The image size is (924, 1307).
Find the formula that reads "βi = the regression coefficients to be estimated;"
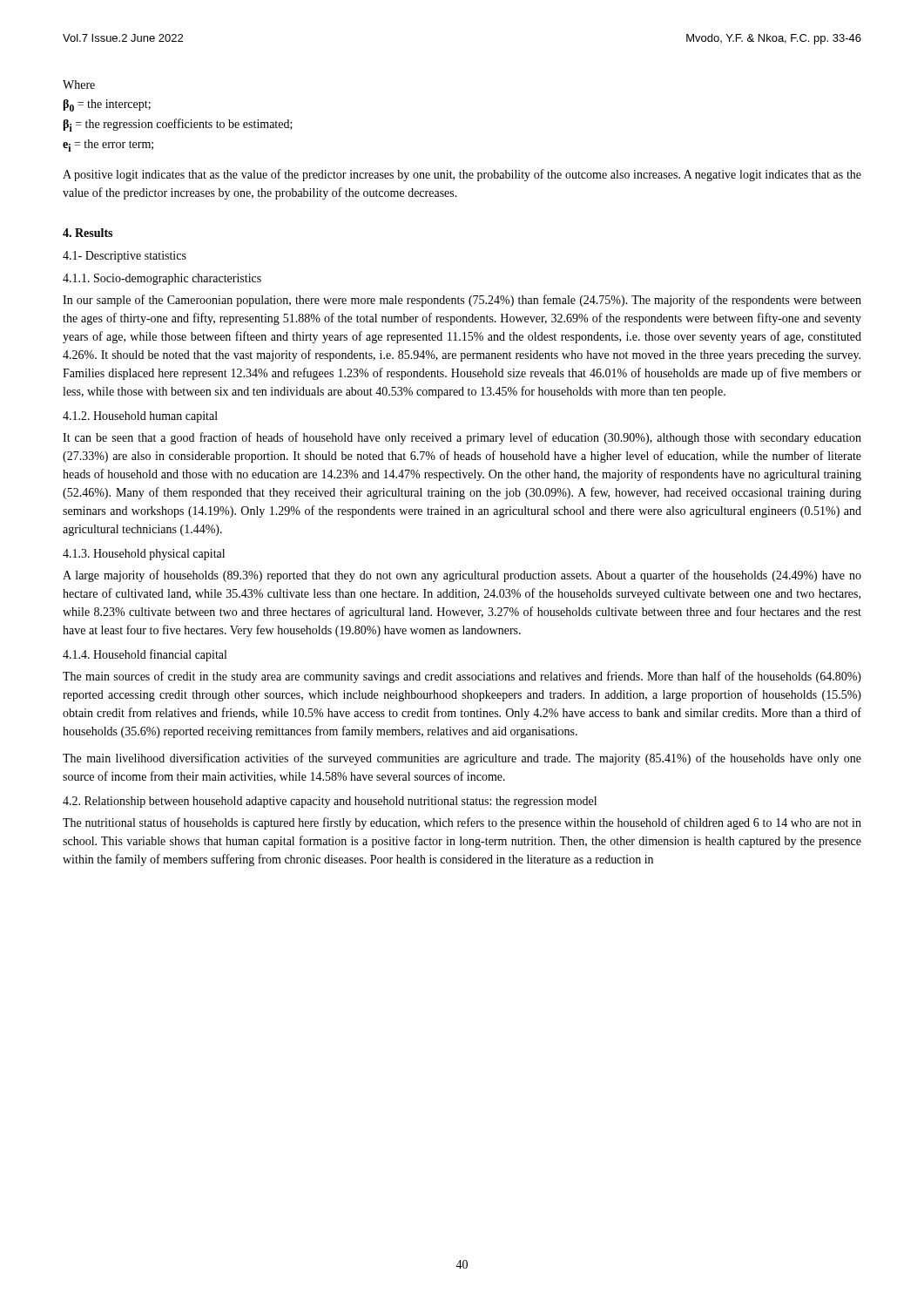(178, 126)
